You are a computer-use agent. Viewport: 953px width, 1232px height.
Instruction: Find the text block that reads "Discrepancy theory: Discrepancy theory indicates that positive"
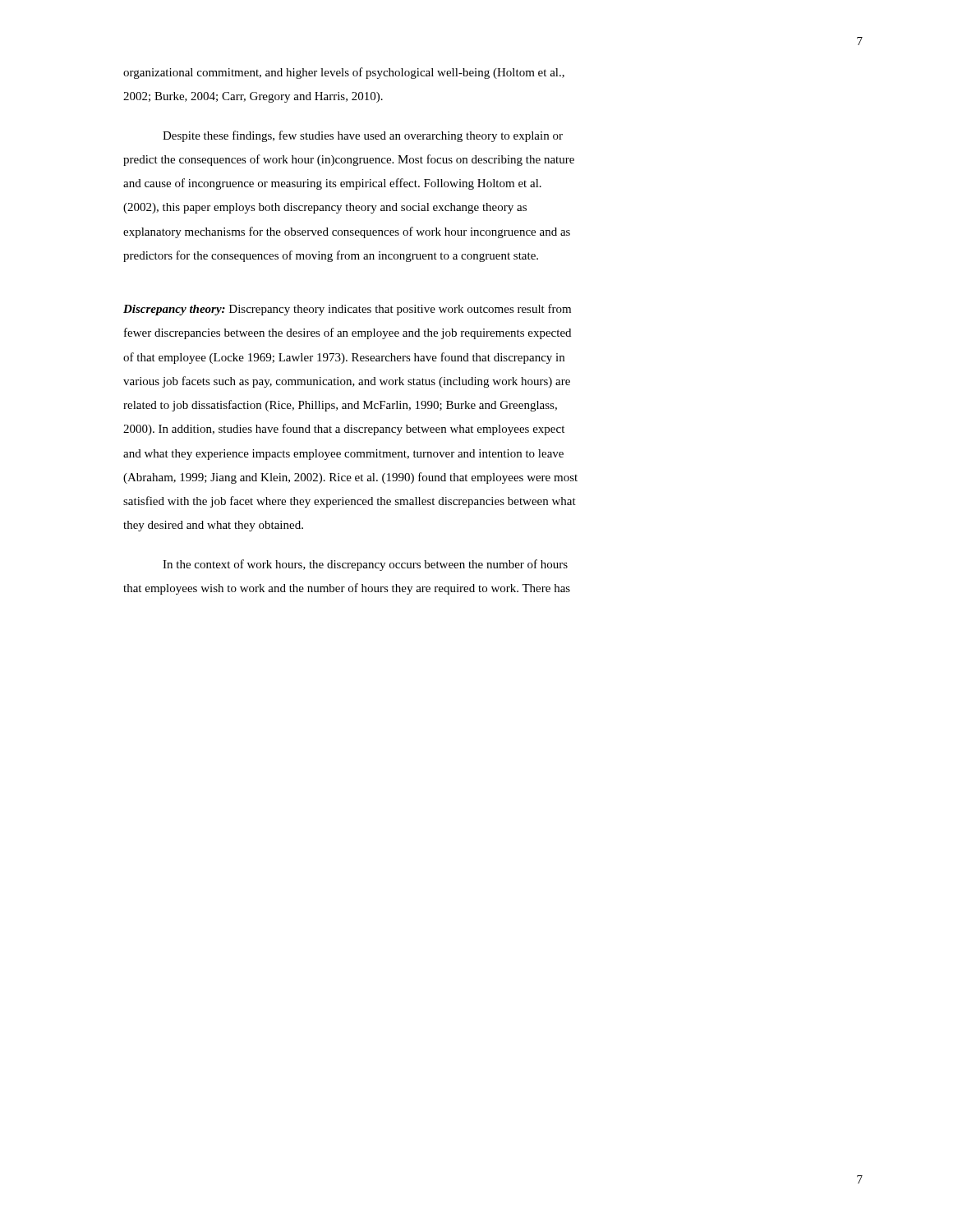347,309
